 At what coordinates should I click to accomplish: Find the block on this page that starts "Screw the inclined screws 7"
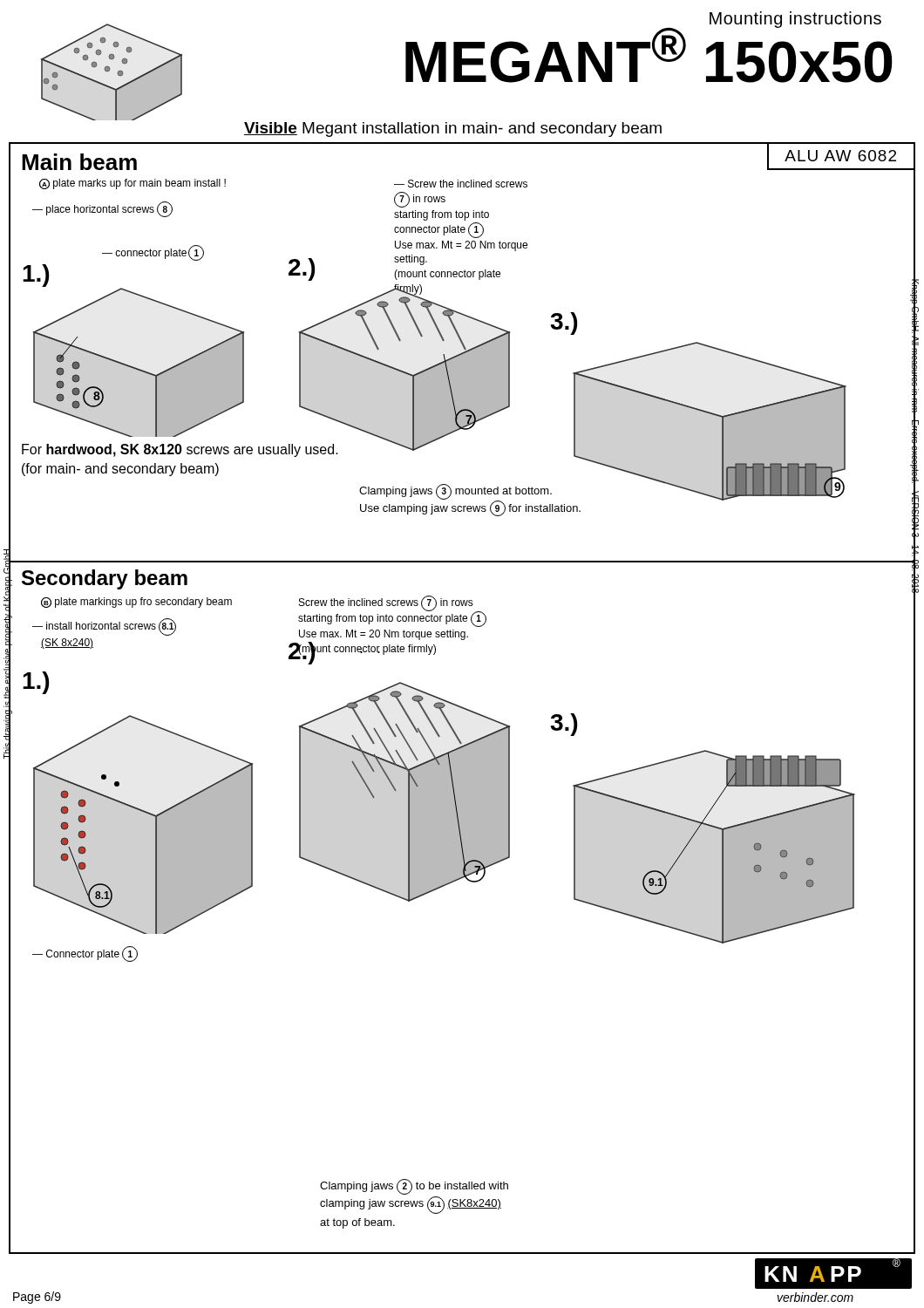pos(392,625)
